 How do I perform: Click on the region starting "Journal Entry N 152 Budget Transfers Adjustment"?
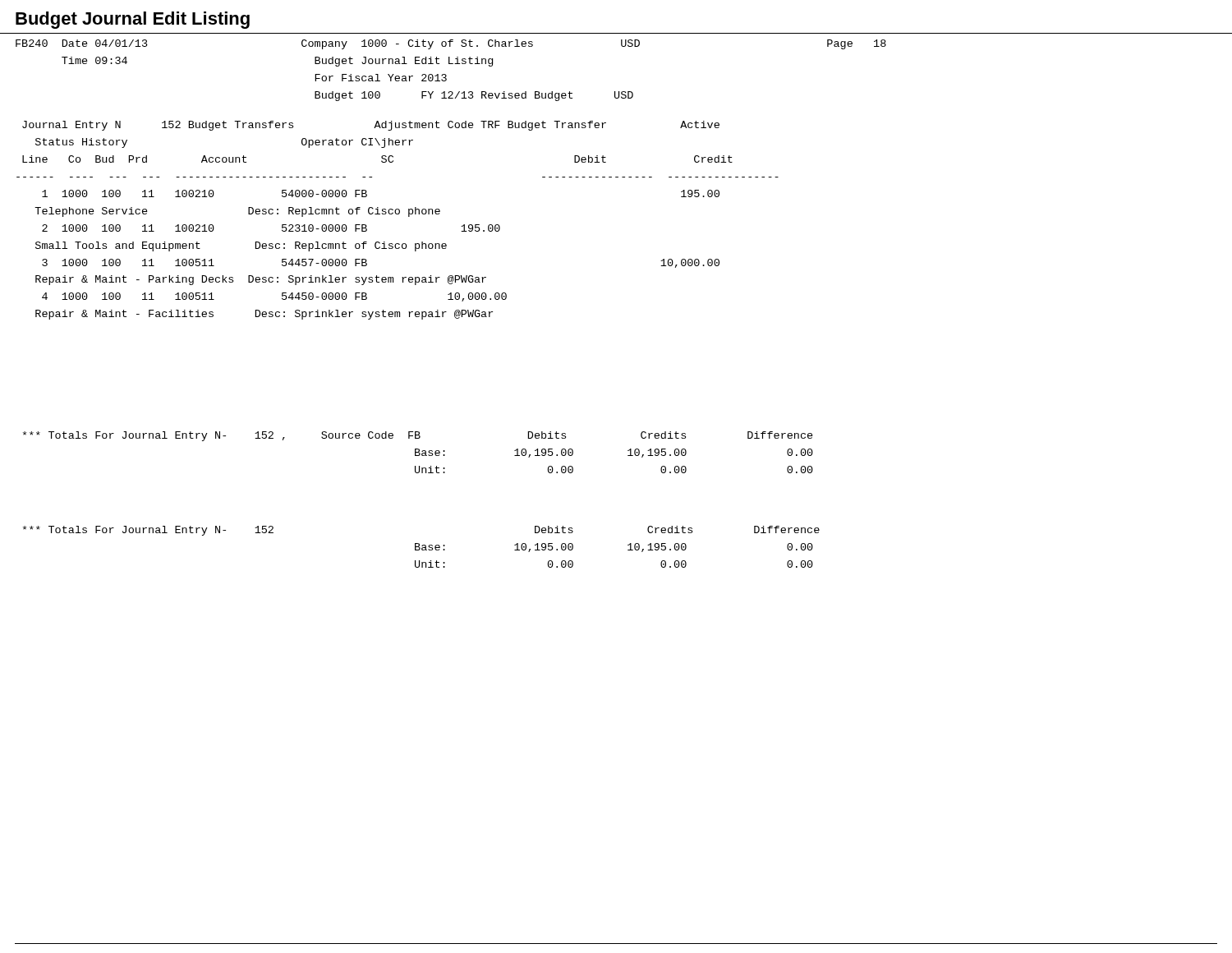pos(367,134)
